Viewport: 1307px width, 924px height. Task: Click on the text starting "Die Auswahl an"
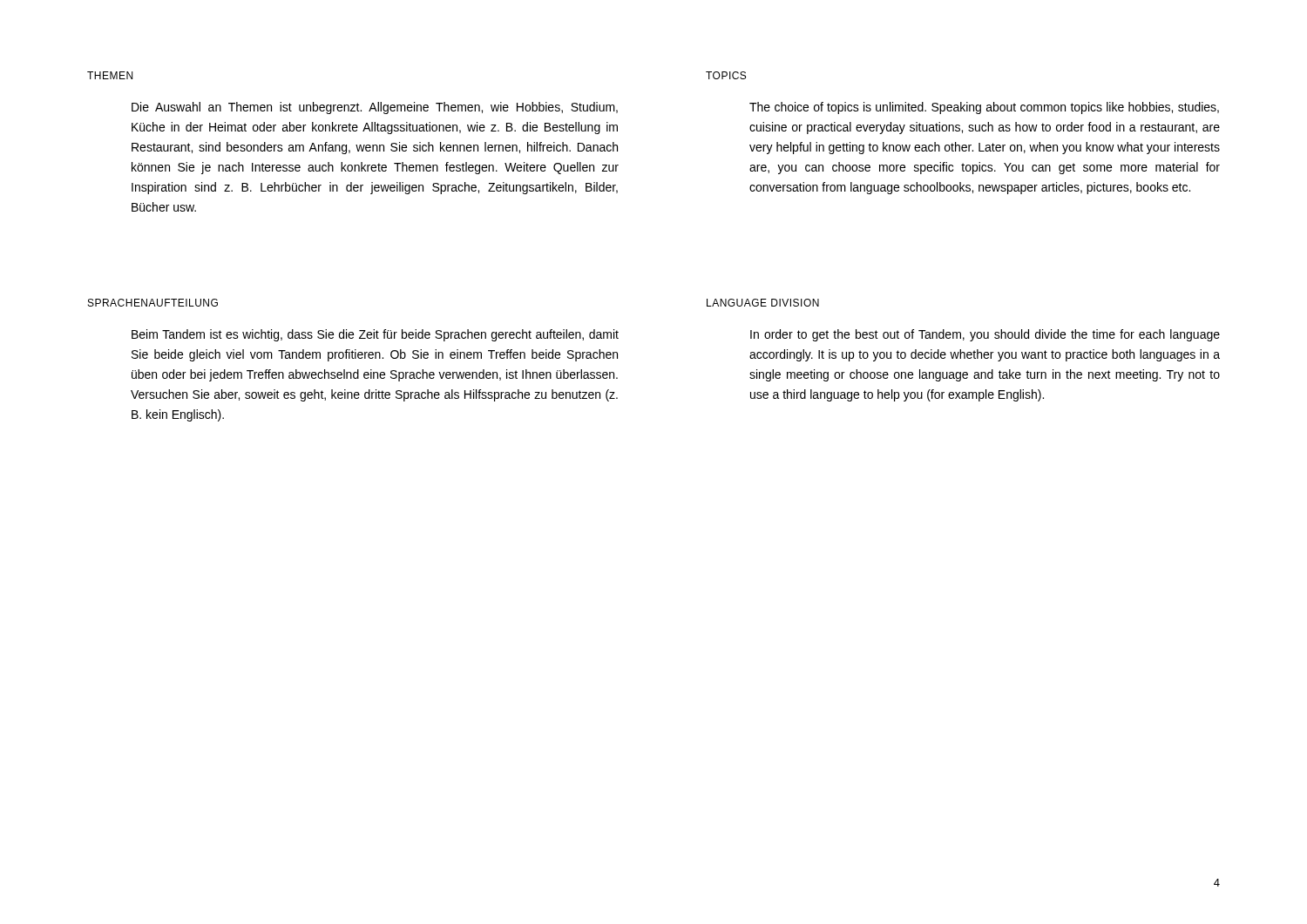coord(375,157)
